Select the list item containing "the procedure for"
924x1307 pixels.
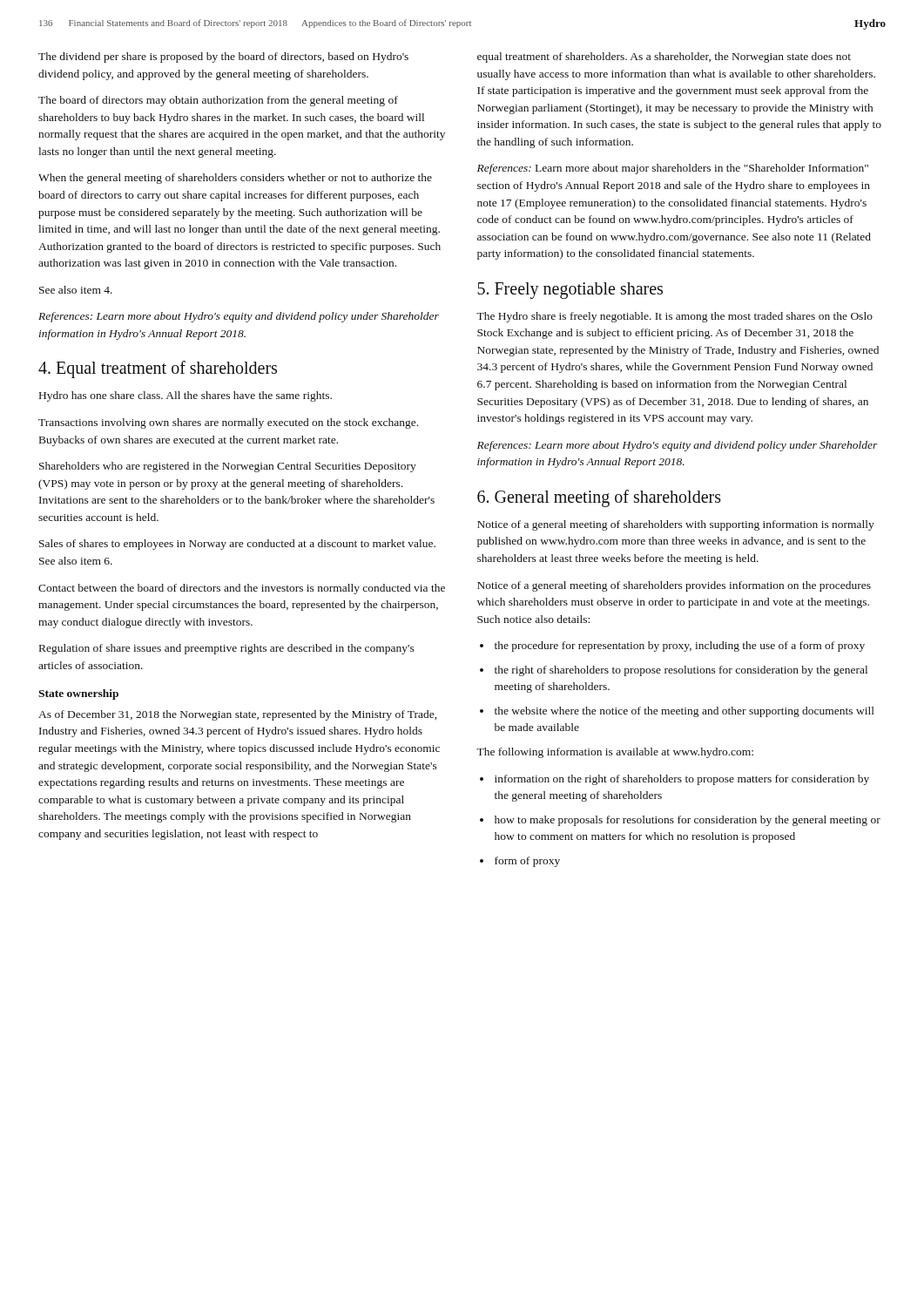coord(681,646)
